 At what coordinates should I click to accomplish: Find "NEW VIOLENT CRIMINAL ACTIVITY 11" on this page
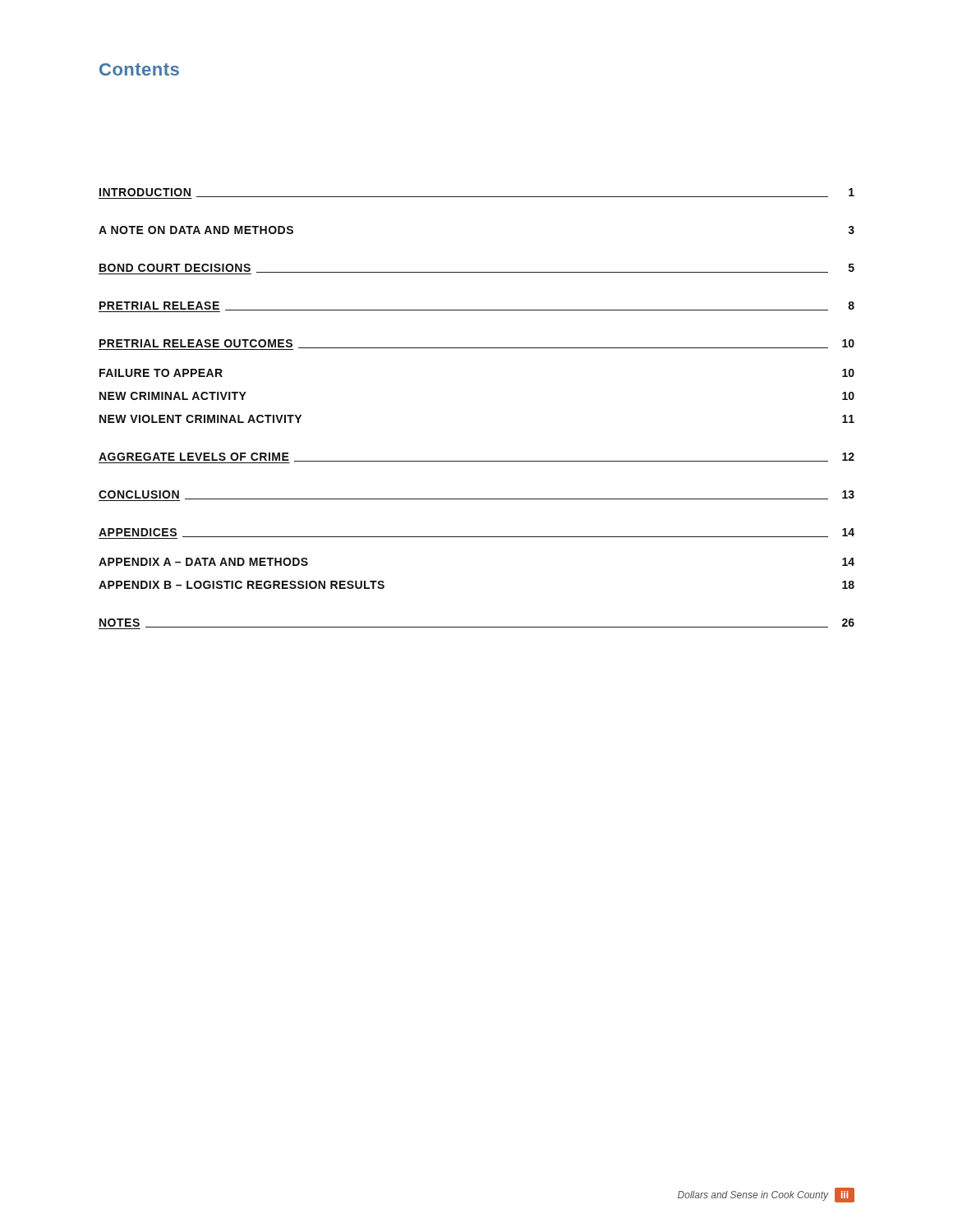(198, 418)
